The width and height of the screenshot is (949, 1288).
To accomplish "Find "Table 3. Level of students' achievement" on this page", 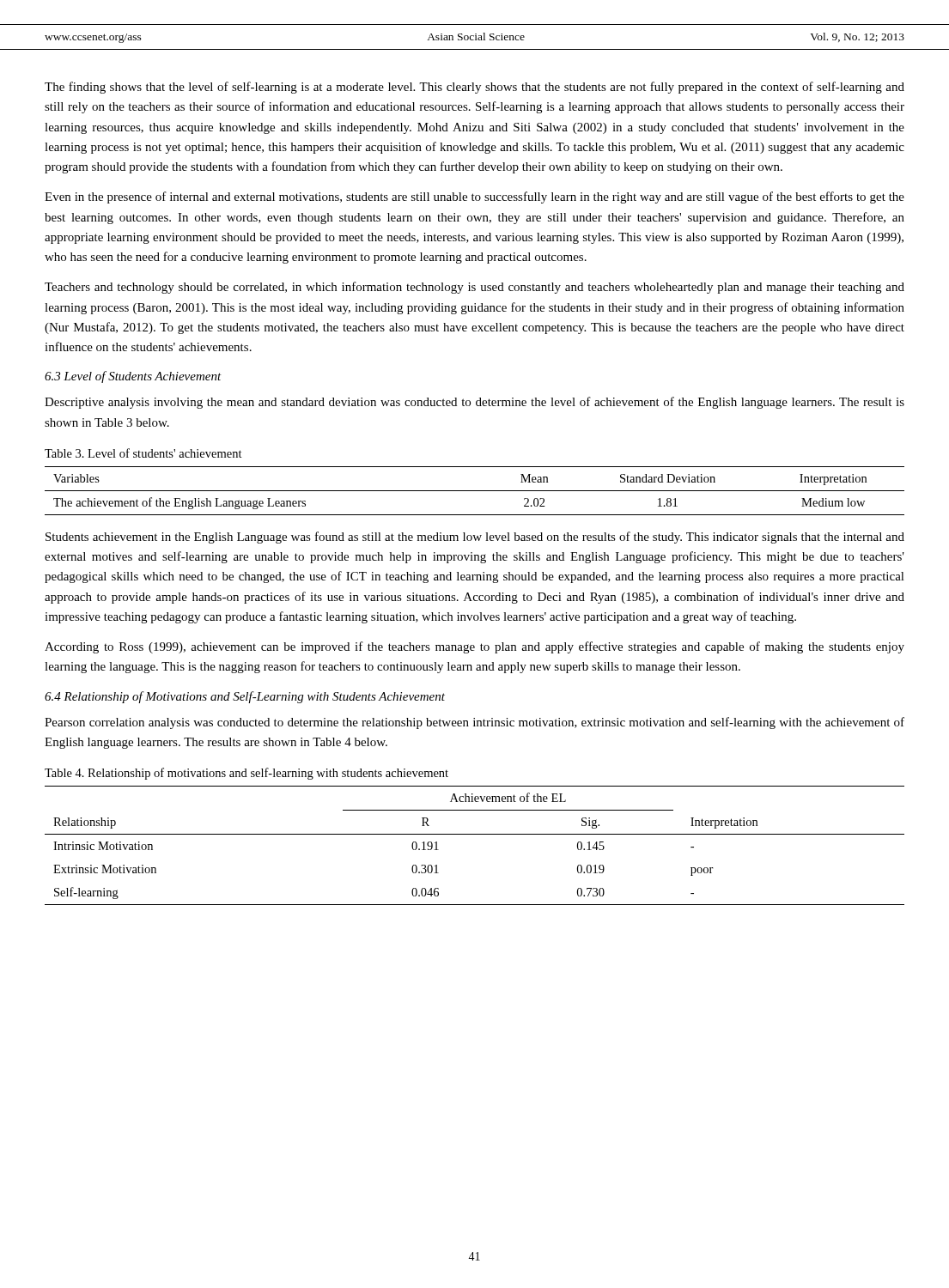I will [143, 453].
